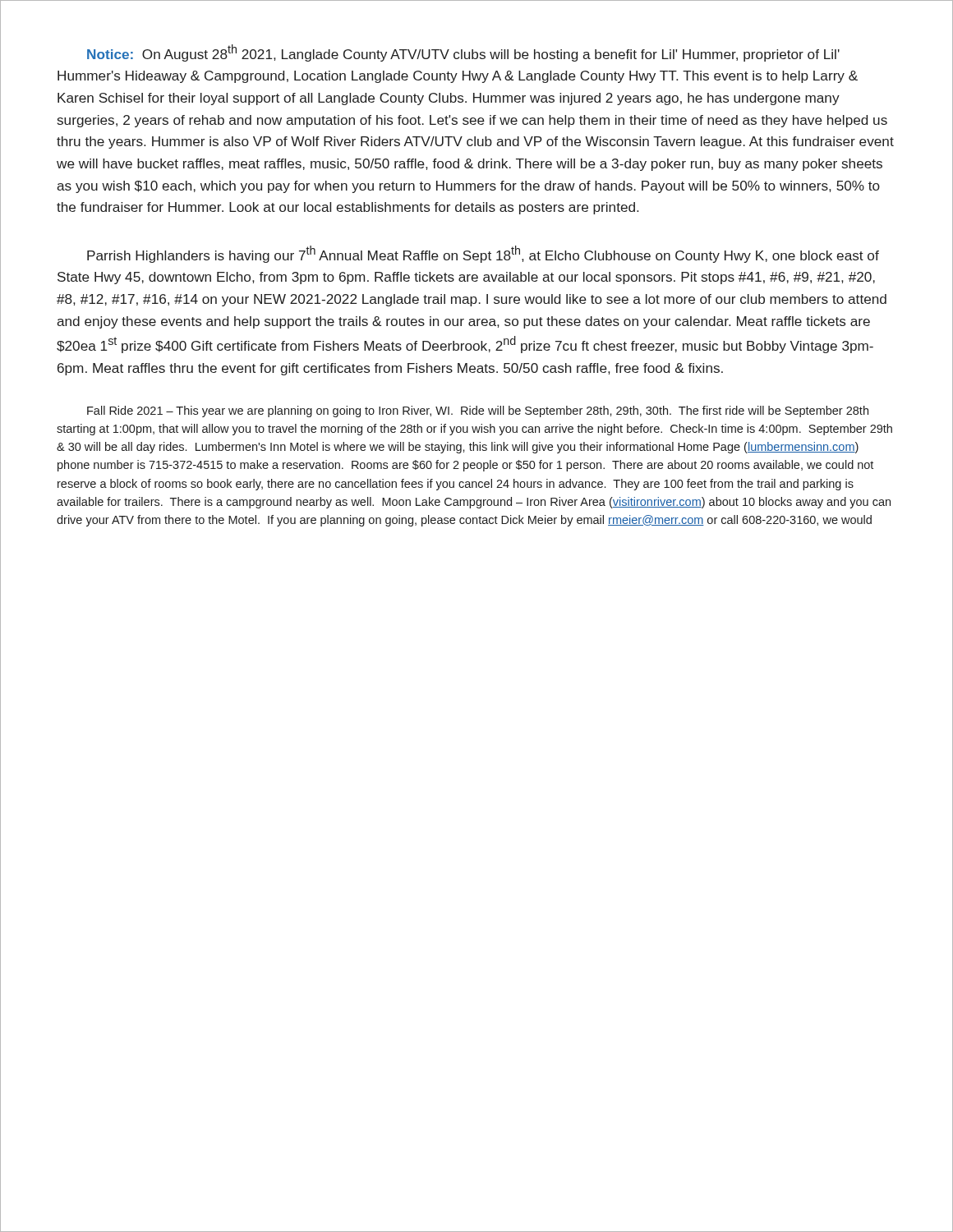Point to the block starting "Fall Ride 2021 – This year we are"
Viewport: 953px width, 1232px height.
pyautogui.click(x=475, y=465)
